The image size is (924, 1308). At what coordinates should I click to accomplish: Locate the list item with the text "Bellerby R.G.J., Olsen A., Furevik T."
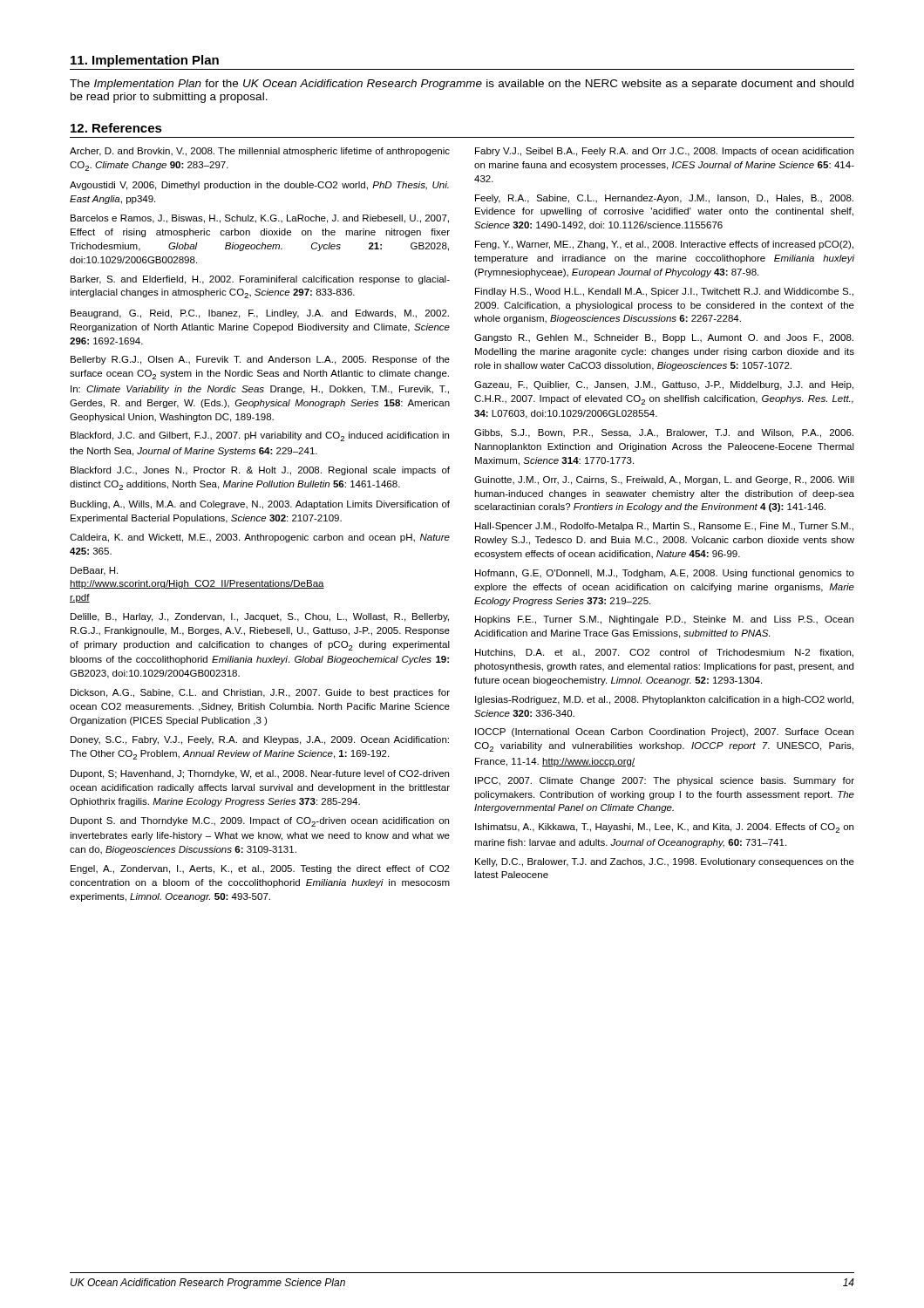tap(260, 388)
